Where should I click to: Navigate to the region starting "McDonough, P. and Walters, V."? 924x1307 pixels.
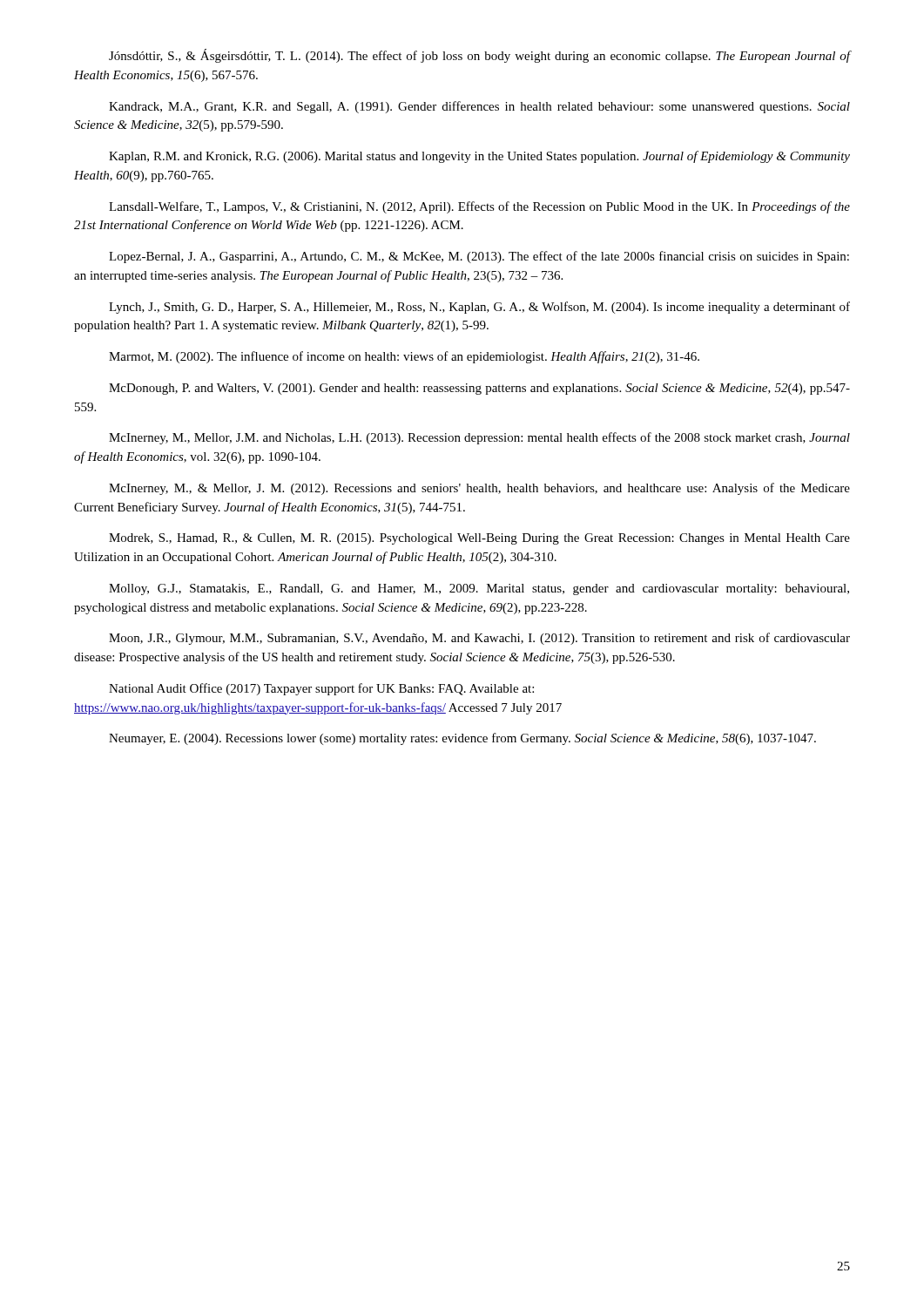click(462, 398)
